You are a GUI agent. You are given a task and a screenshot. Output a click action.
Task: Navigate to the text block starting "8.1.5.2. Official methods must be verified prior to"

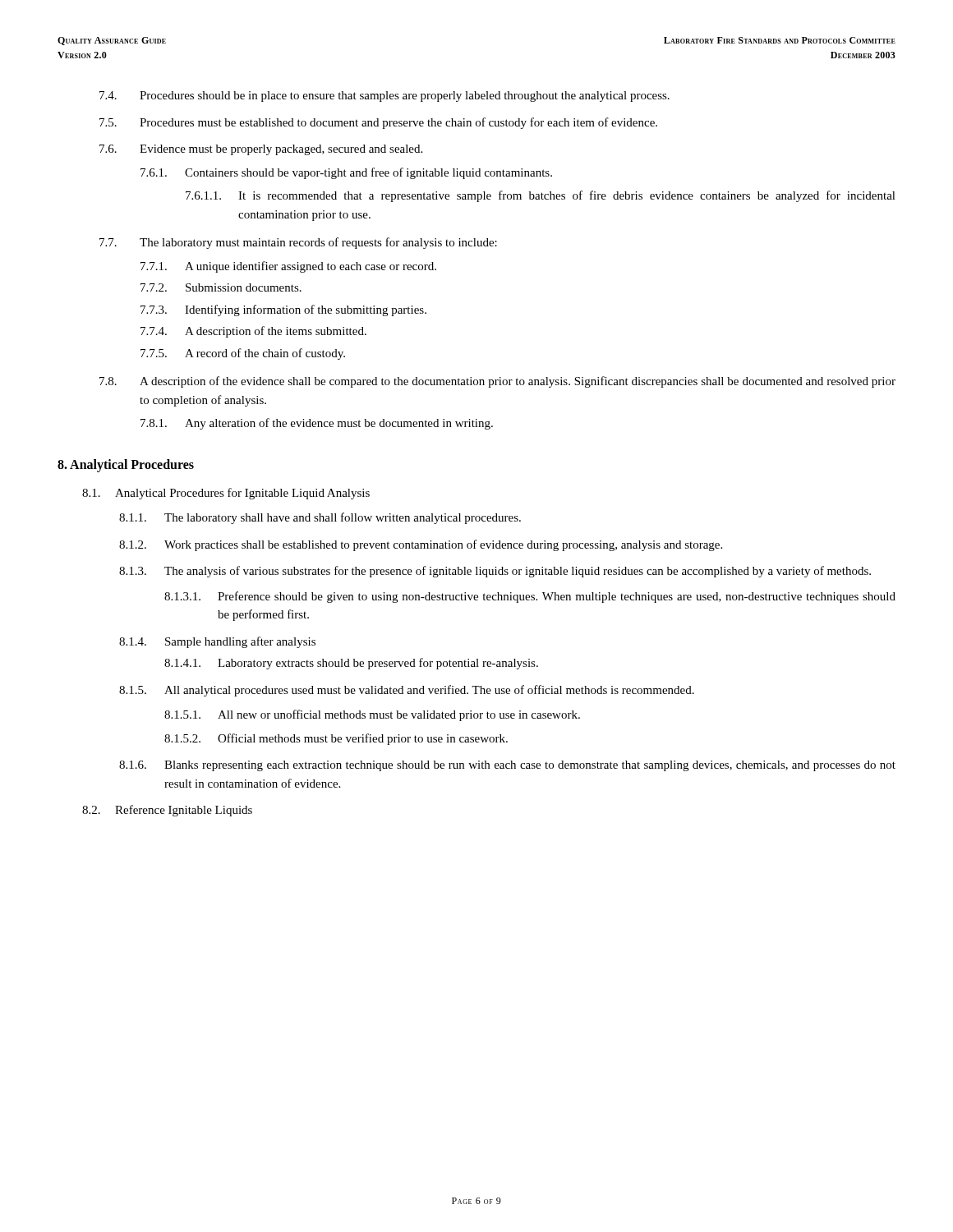point(336,739)
